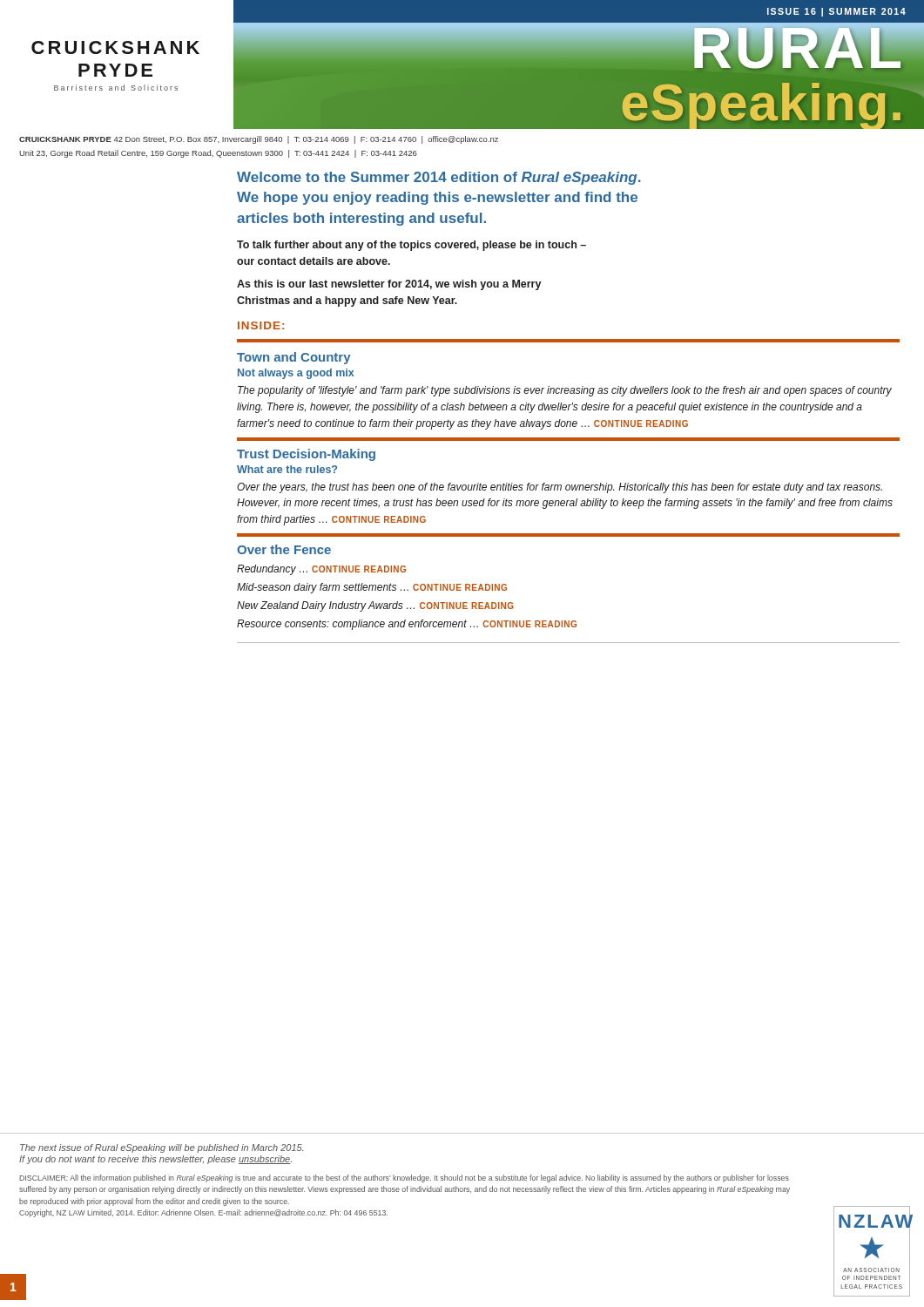Viewport: 924px width, 1307px height.
Task: Click on the list item with the text "New Zealand Dairy"
Action: 376,605
